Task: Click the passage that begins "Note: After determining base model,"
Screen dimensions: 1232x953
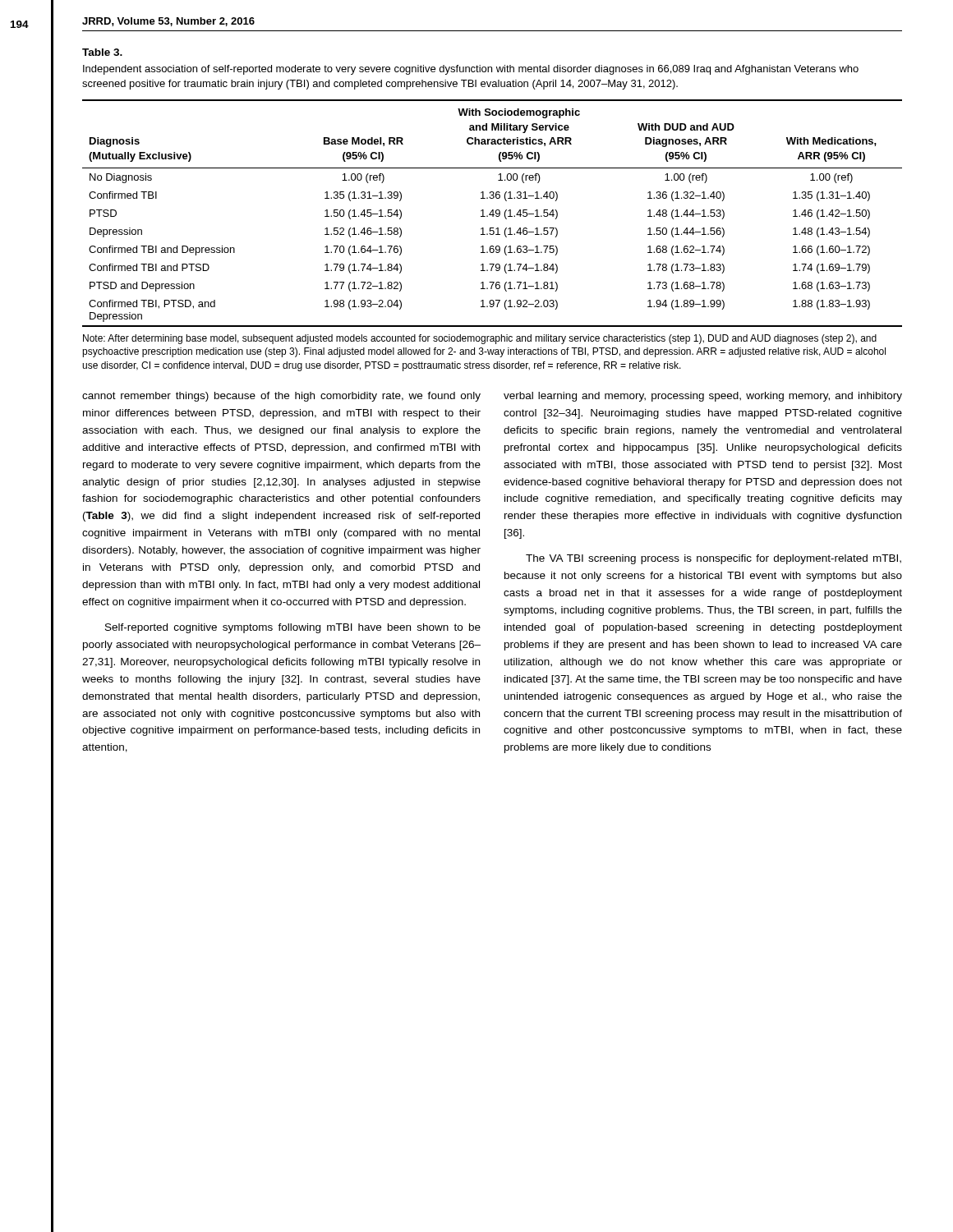Action: click(x=484, y=352)
